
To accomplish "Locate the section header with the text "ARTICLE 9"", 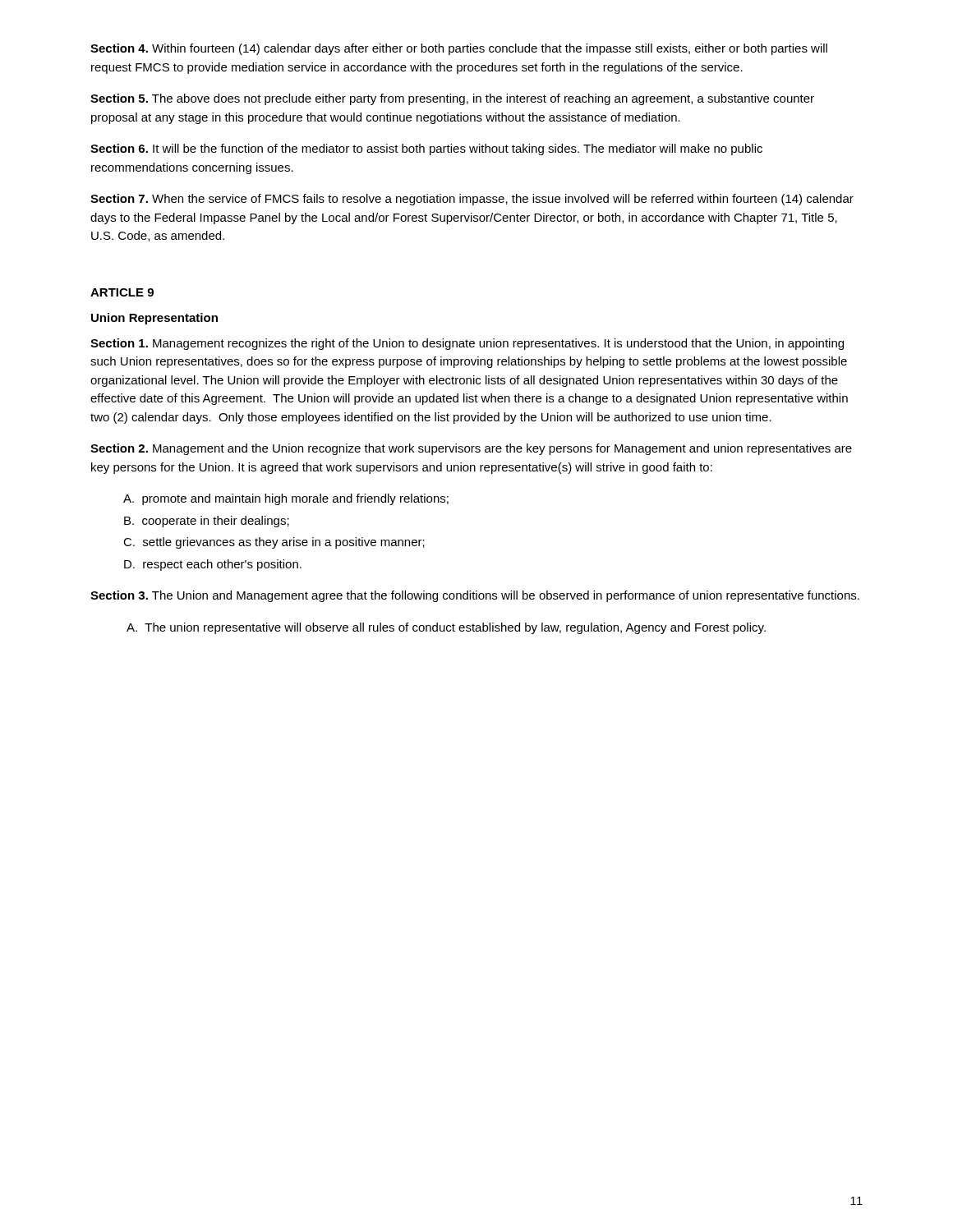I will [x=122, y=292].
